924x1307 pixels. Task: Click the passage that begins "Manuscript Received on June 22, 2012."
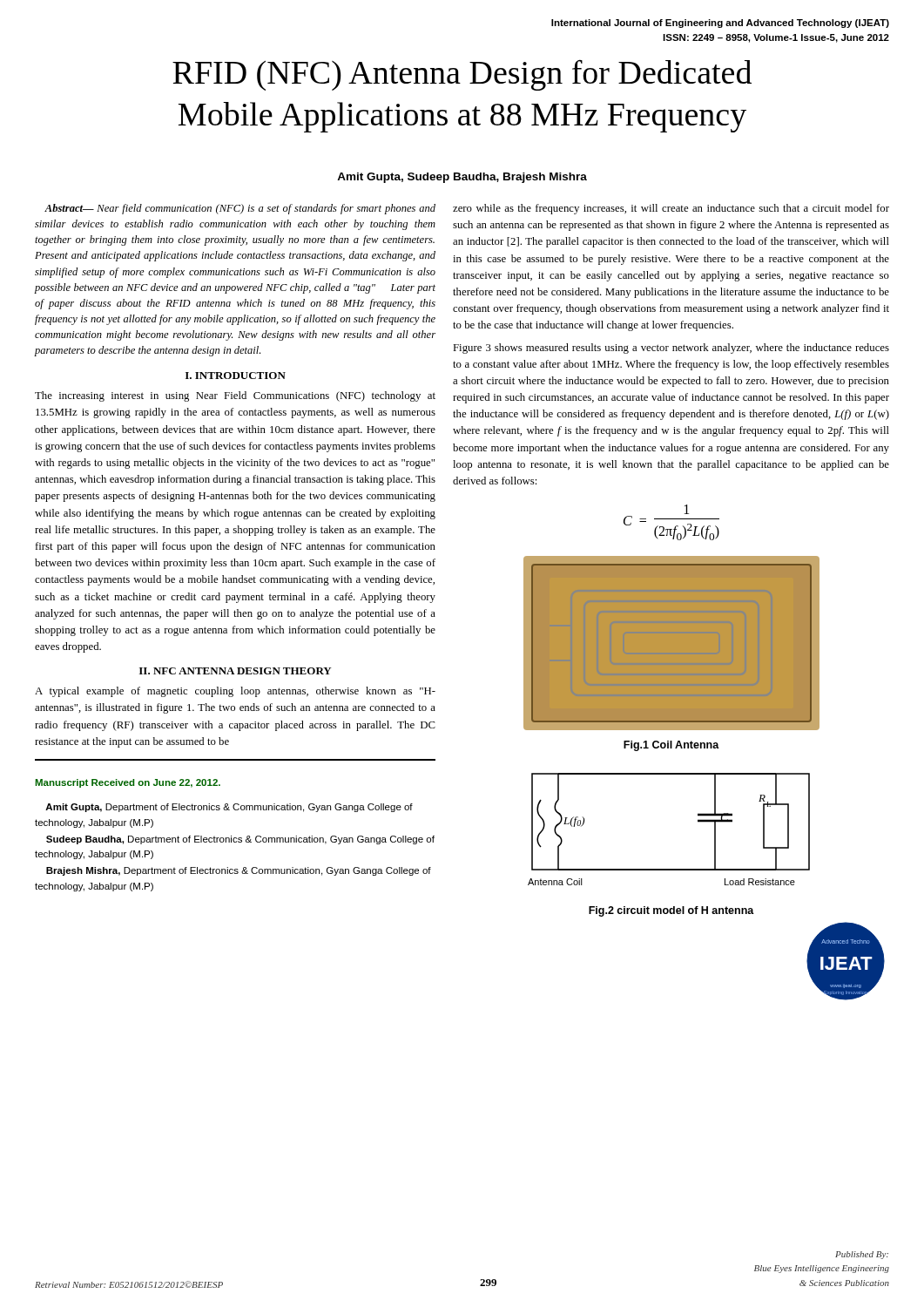pos(235,834)
